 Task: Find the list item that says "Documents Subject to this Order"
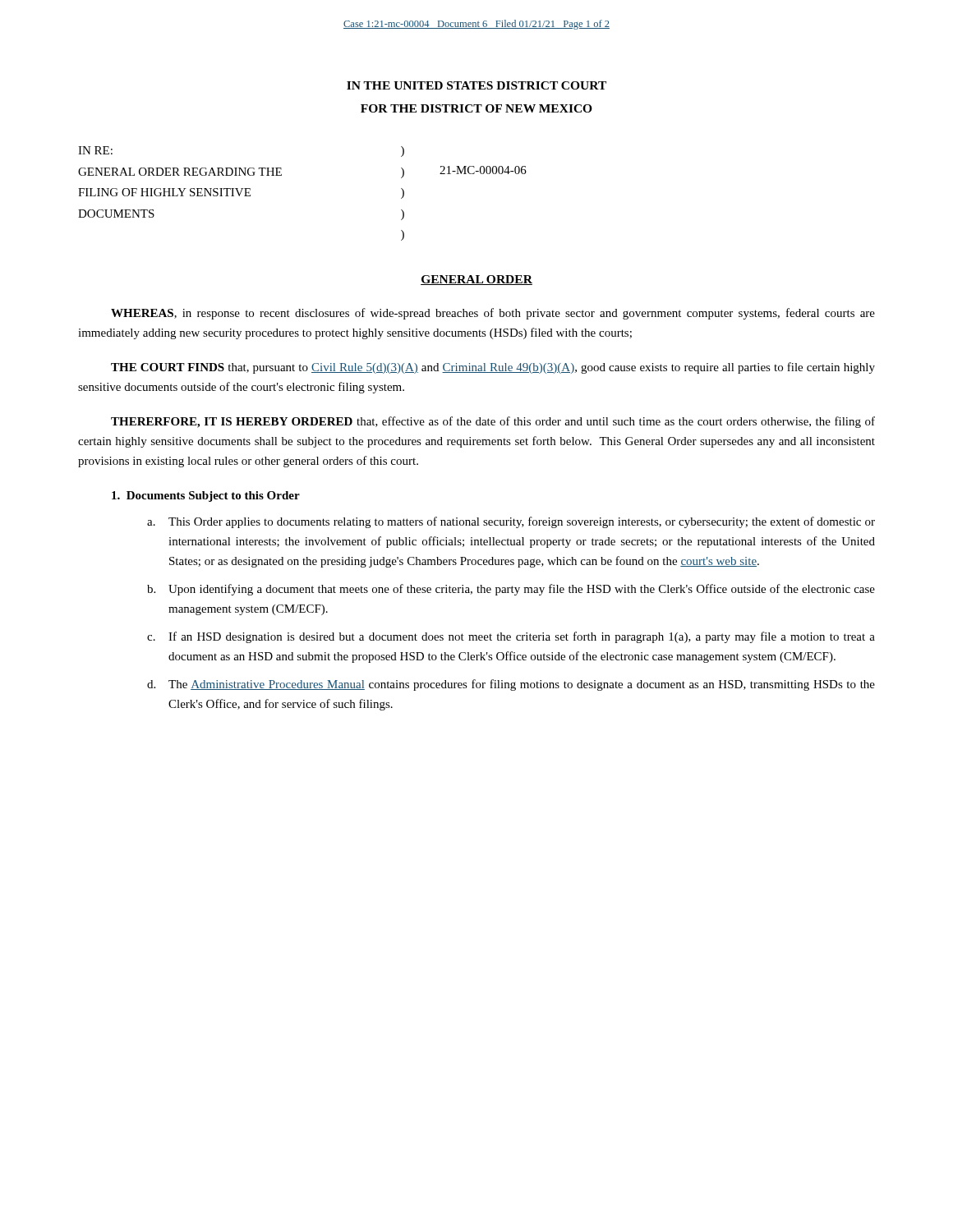(205, 495)
